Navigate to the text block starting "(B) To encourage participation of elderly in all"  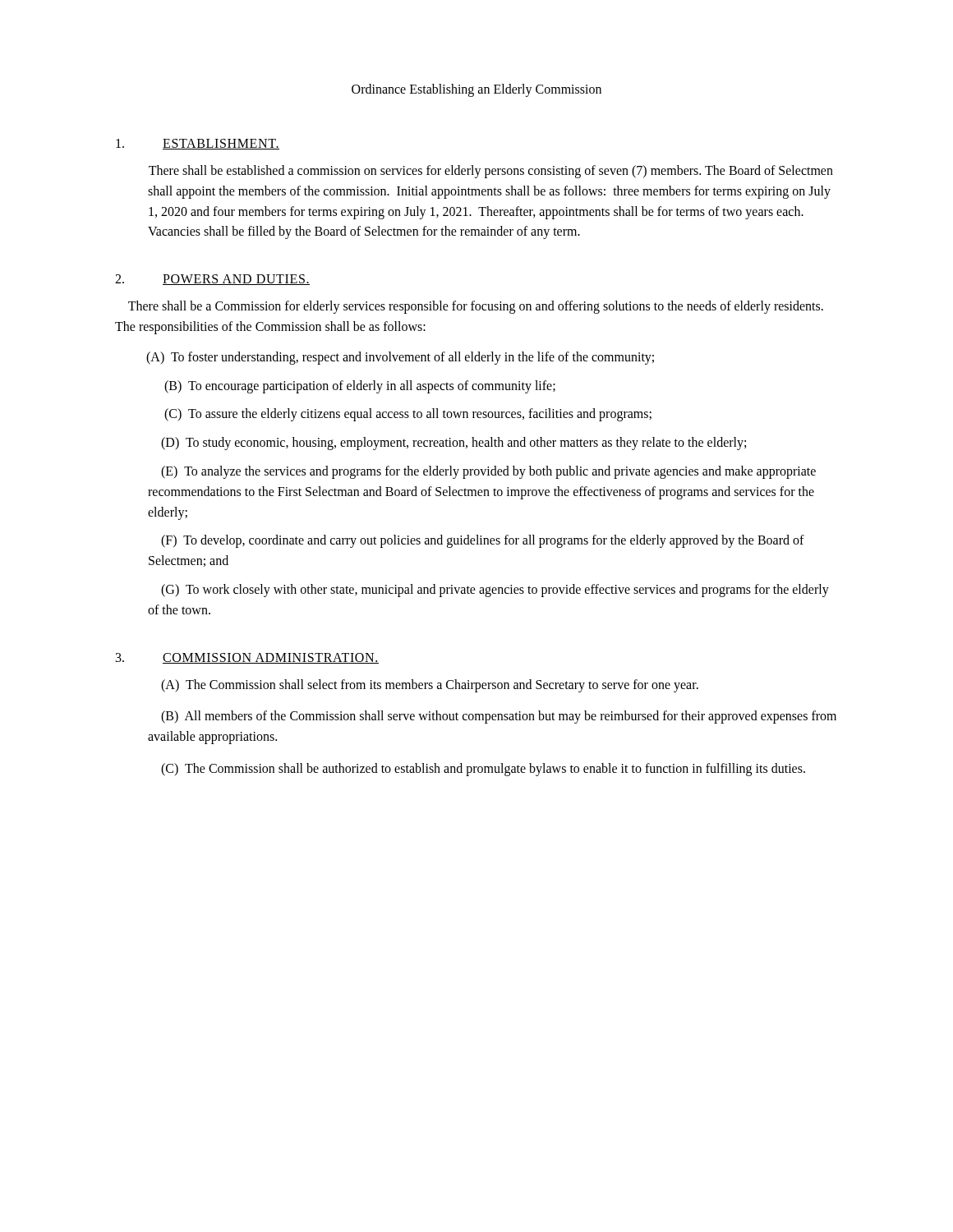coord(360,385)
